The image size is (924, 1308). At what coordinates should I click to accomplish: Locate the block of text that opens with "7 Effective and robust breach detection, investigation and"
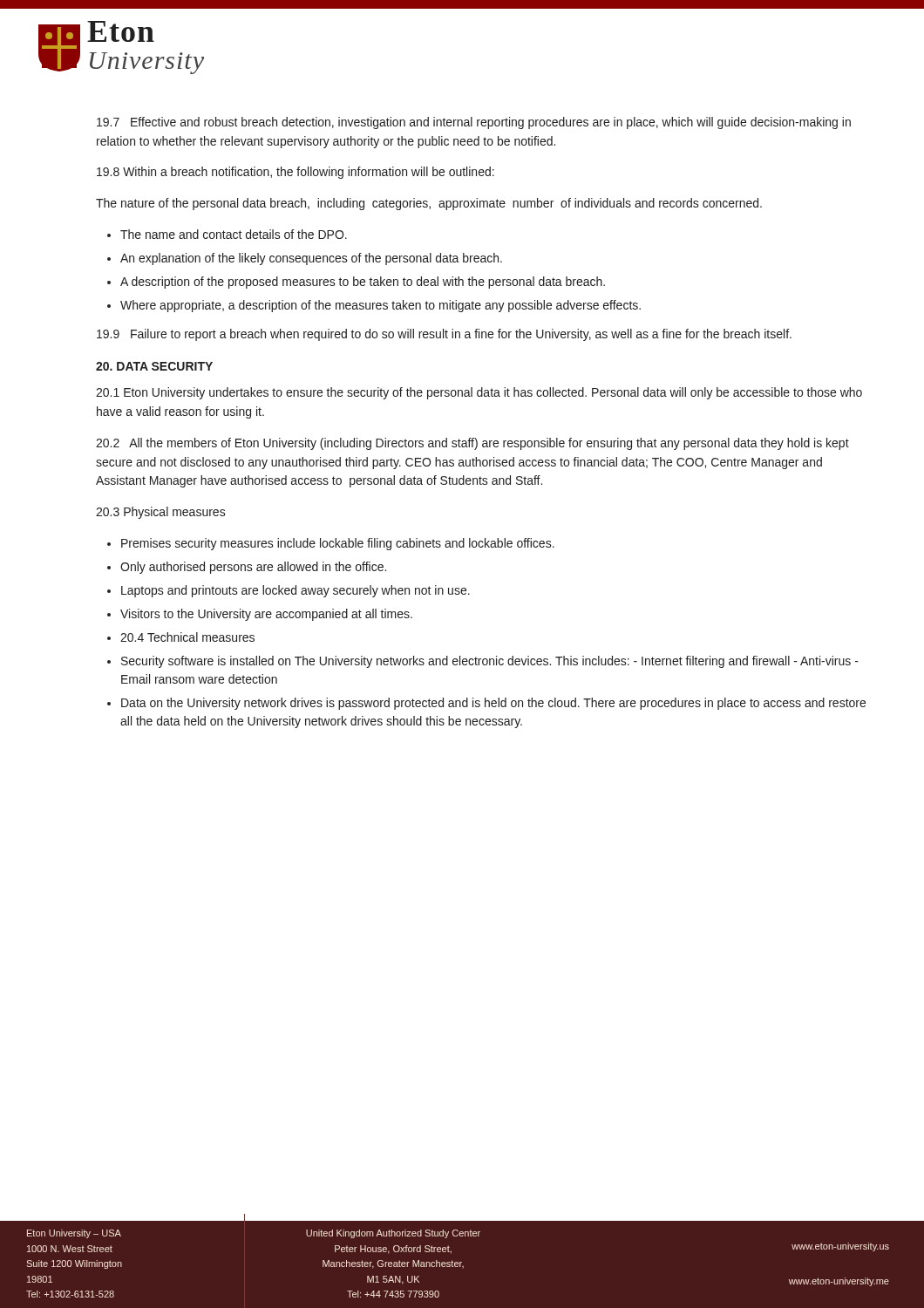(x=474, y=132)
